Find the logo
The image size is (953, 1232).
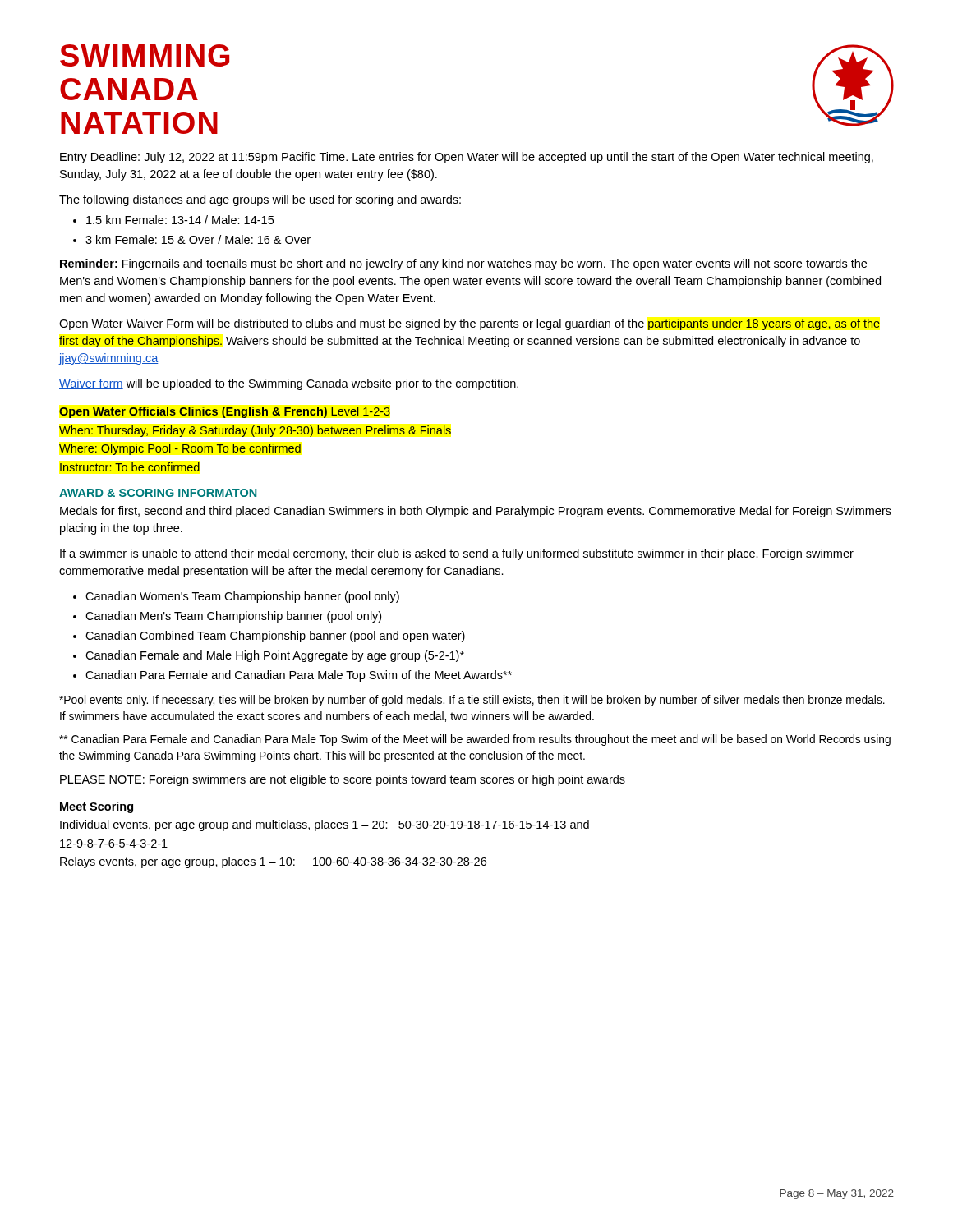853,87
